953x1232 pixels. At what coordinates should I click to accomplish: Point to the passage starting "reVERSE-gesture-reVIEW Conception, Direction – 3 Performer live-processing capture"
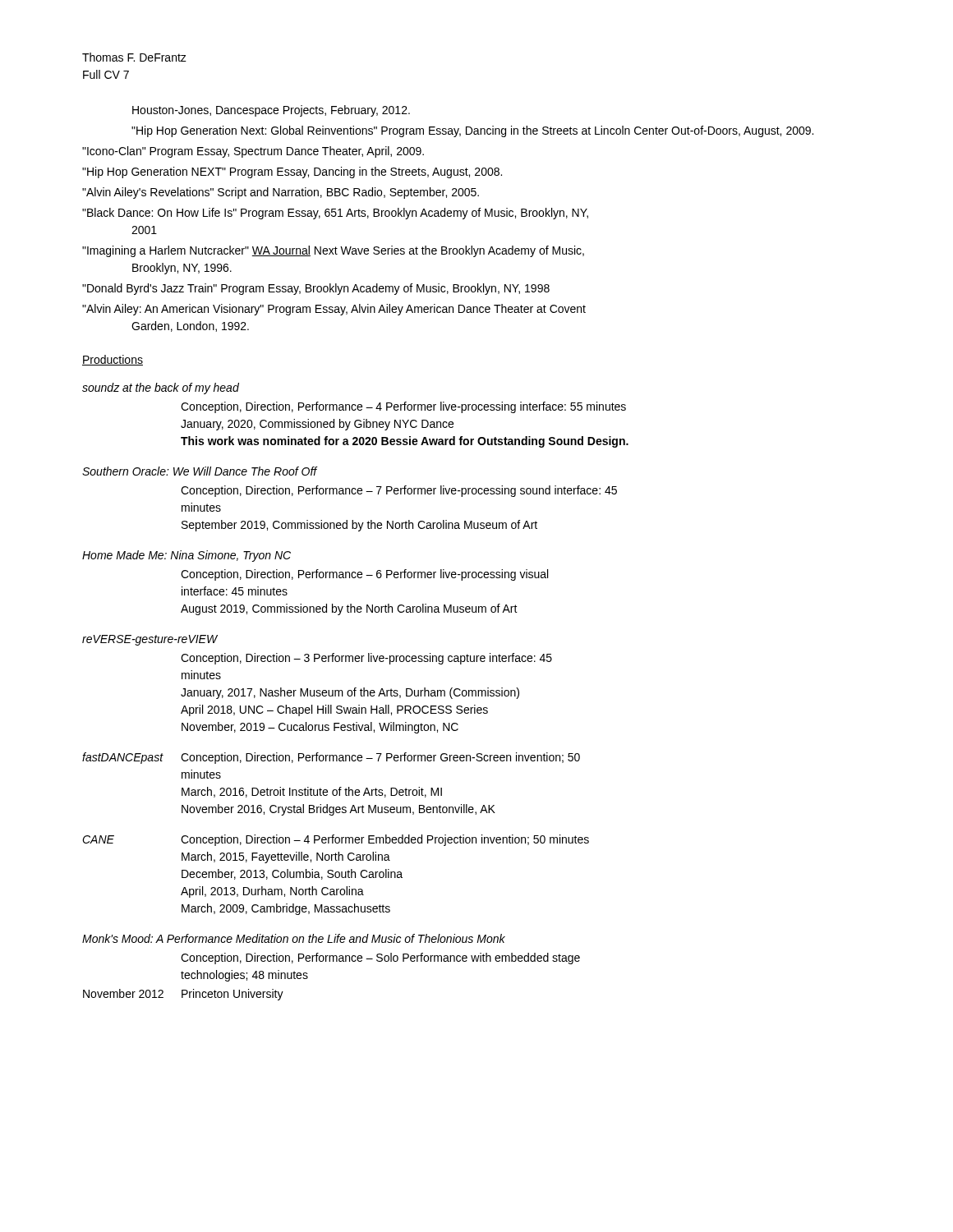[476, 683]
